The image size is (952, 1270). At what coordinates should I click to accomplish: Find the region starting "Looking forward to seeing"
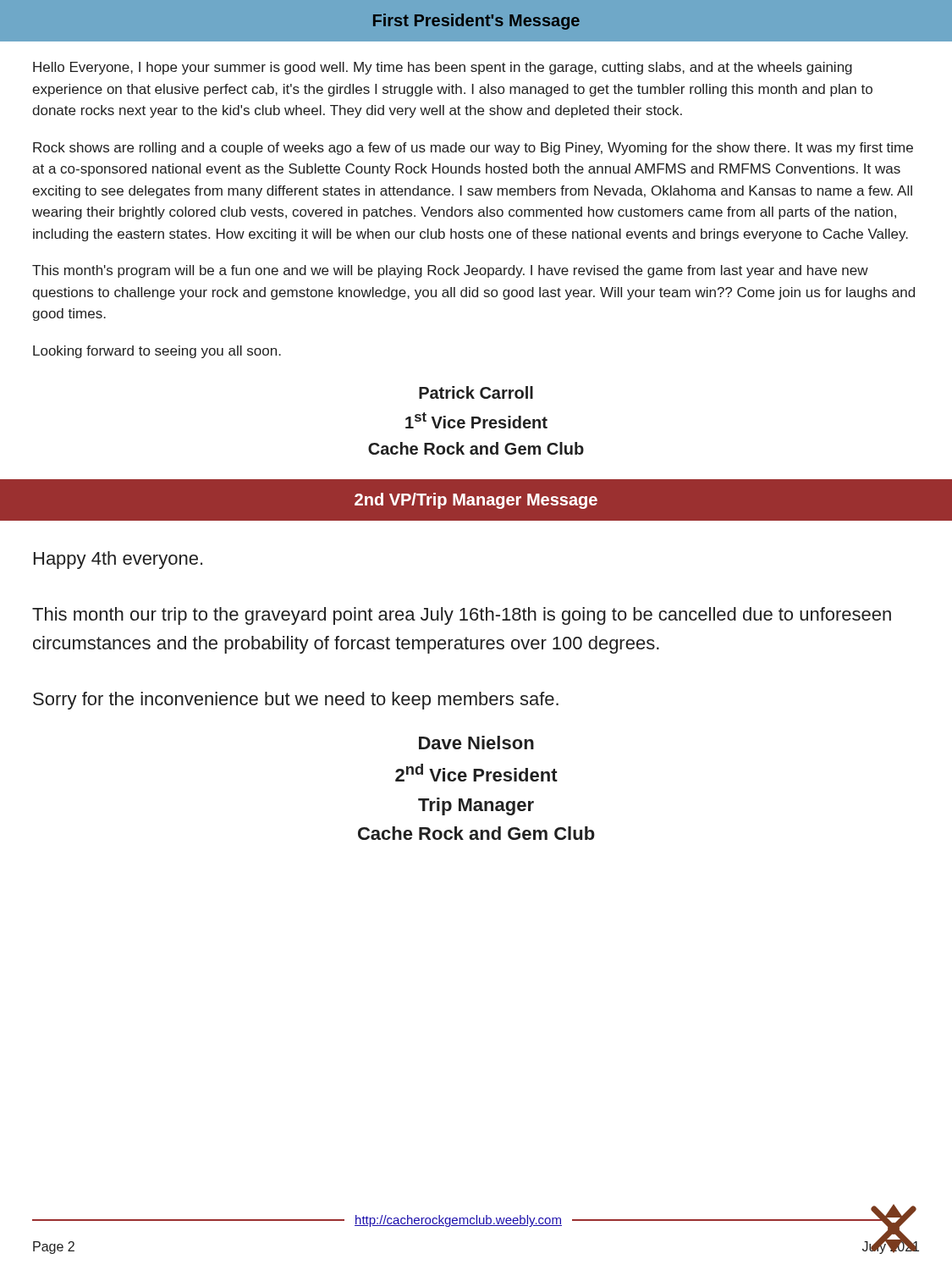point(157,352)
